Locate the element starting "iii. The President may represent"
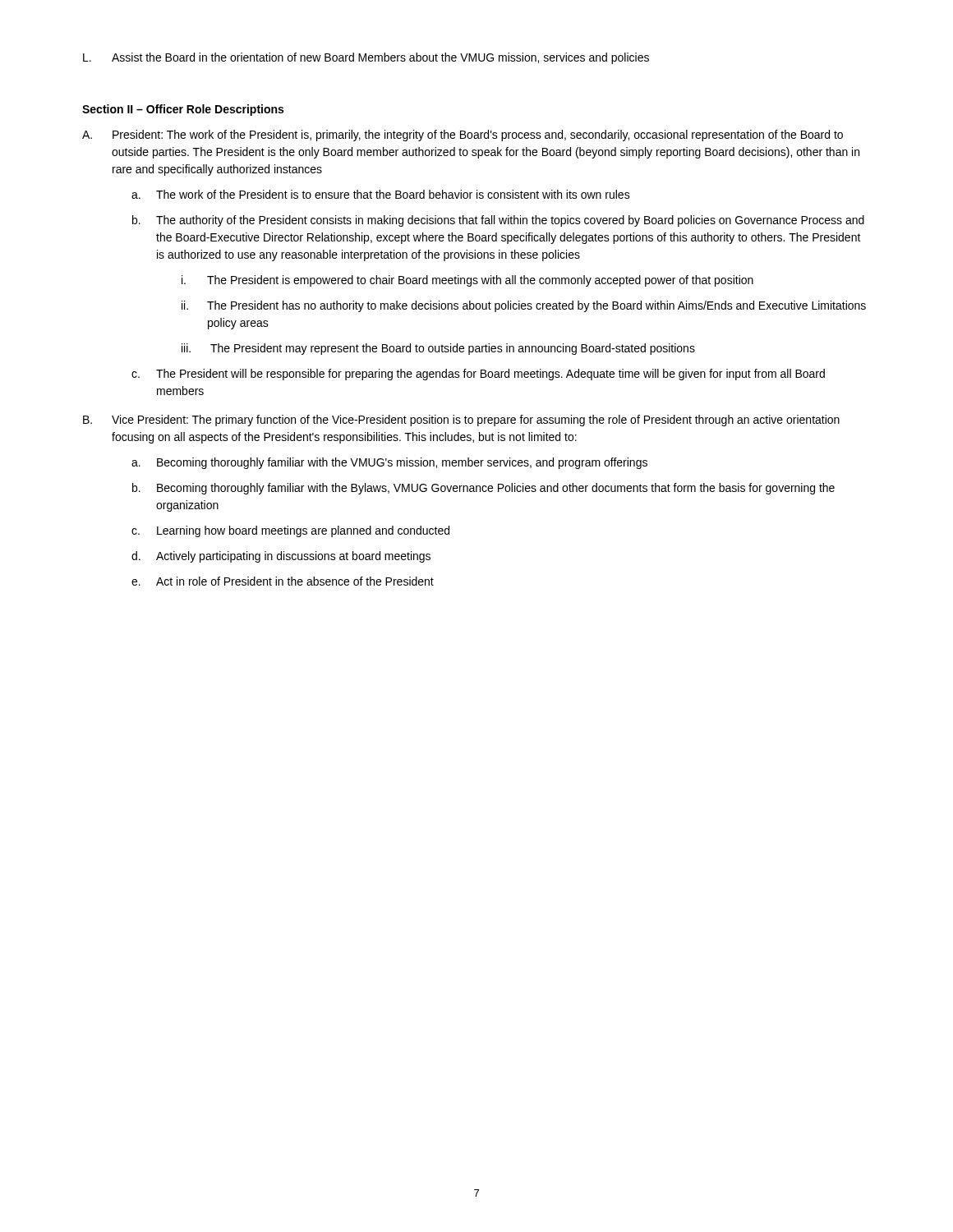The image size is (953, 1232). [438, 349]
